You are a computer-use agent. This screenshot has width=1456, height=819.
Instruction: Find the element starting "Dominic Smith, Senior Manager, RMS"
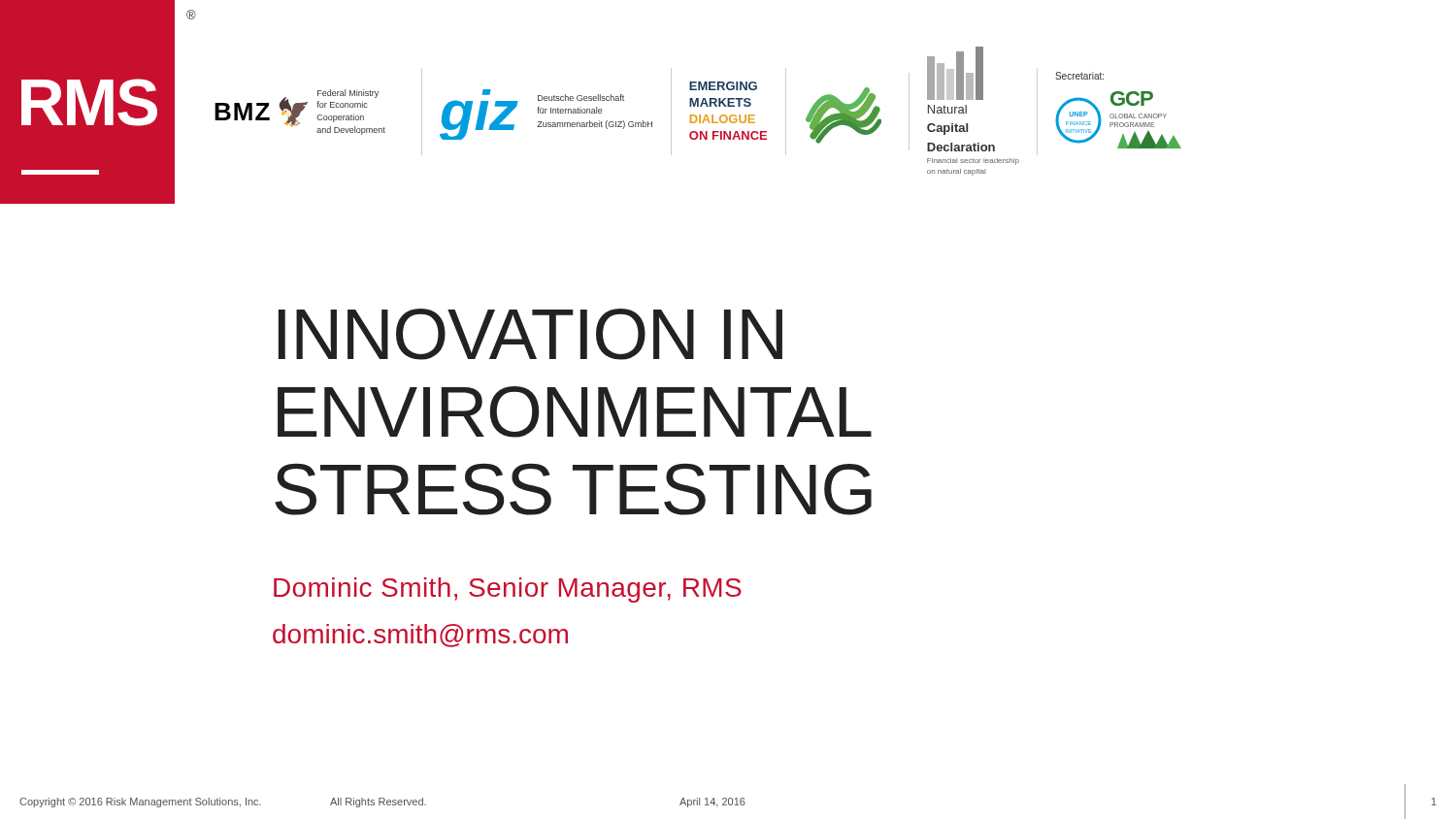click(507, 588)
